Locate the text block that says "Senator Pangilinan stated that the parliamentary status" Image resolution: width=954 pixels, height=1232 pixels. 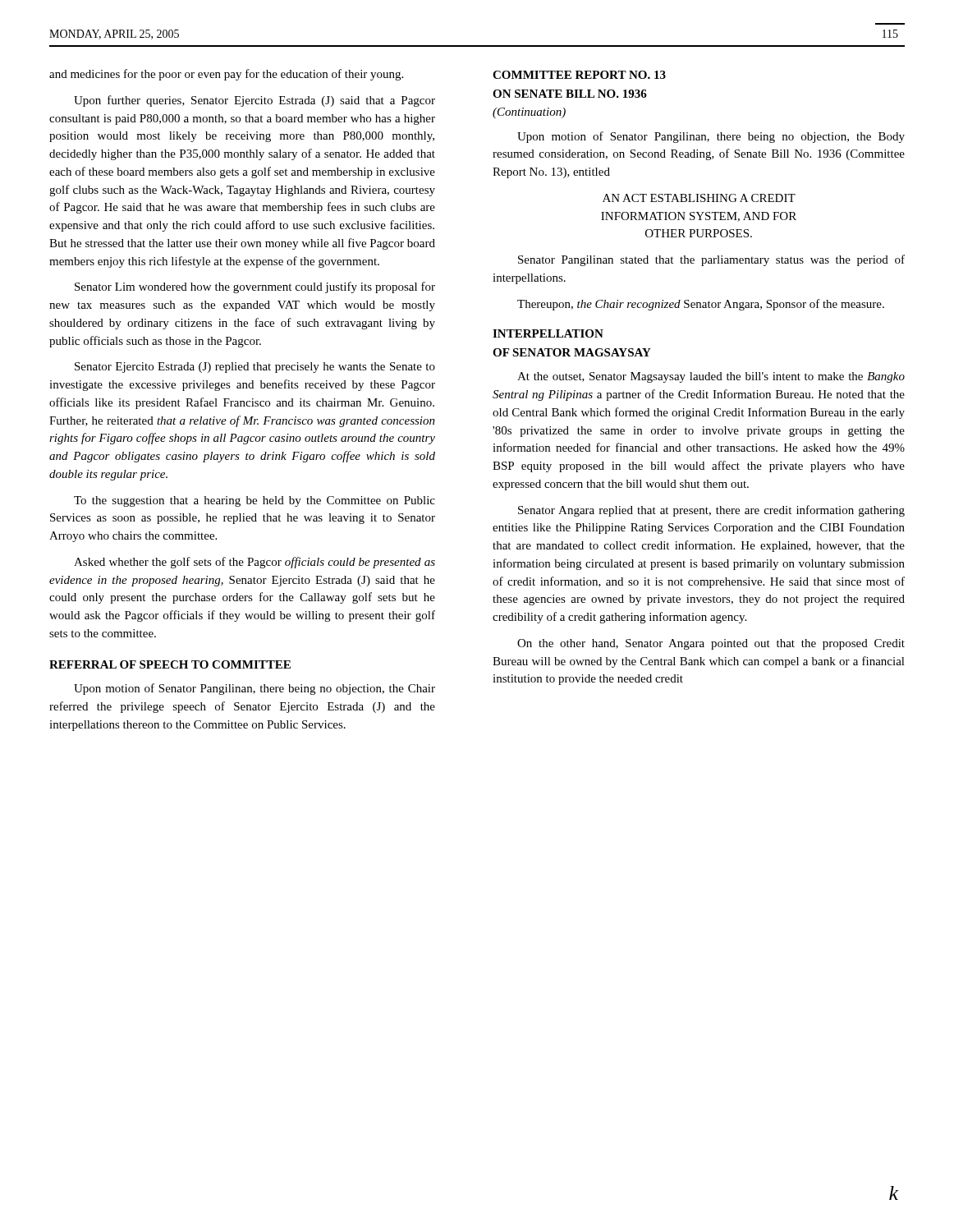(699, 269)
